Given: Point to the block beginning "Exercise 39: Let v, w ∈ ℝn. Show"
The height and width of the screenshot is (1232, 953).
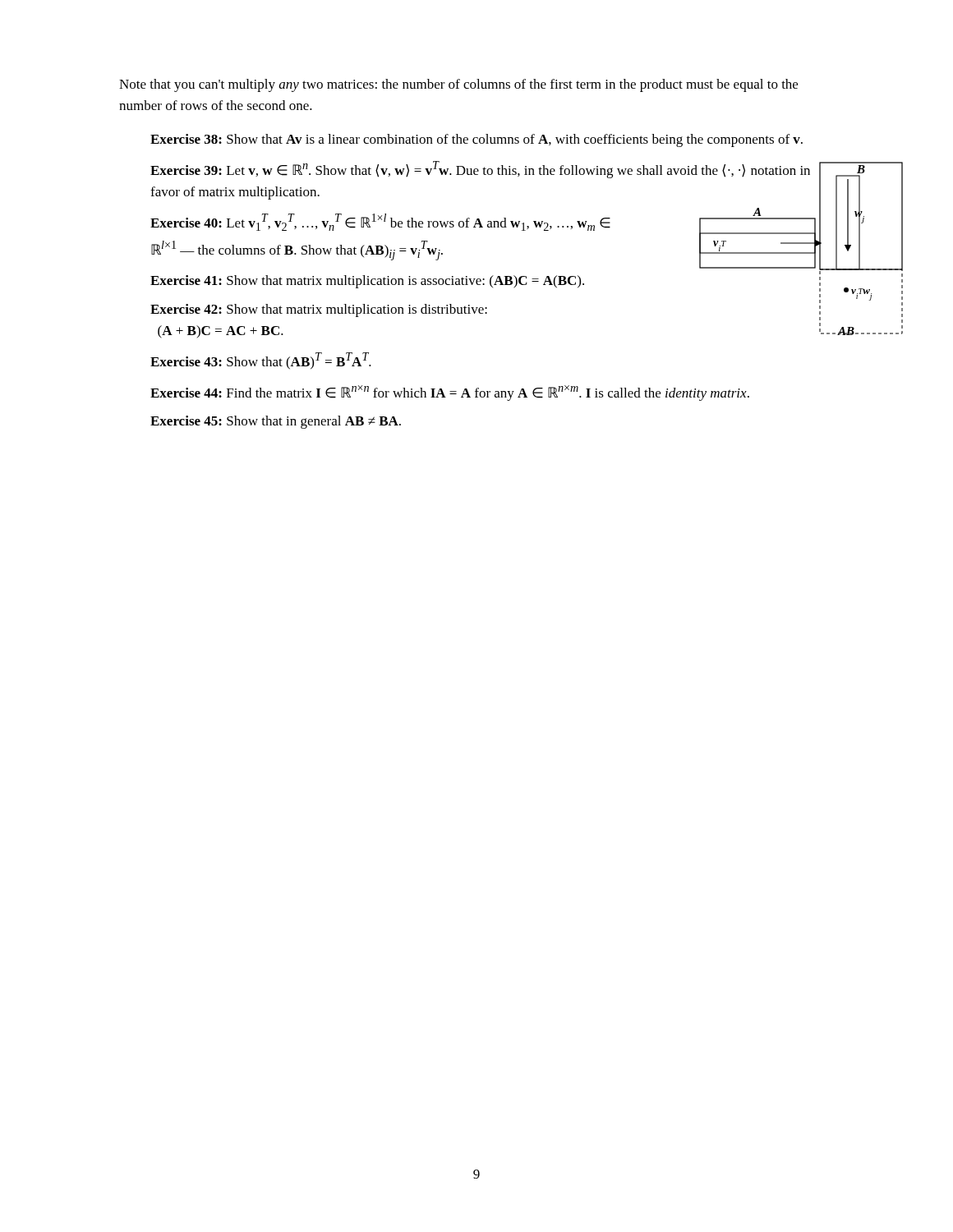Looking at the screenshot, I should coord(480,179).
